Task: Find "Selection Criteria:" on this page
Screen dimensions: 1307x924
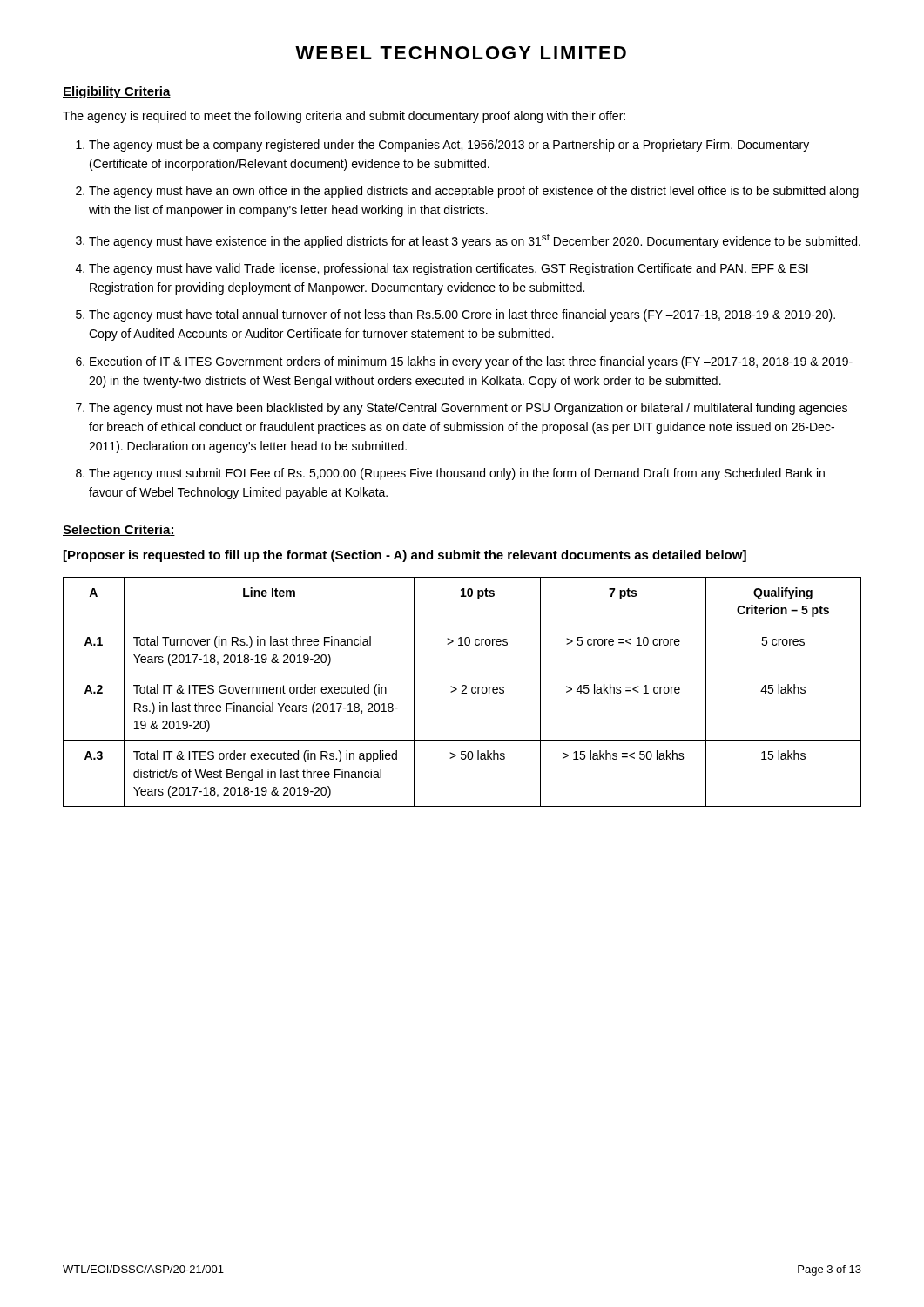Action: coord(119,529)
